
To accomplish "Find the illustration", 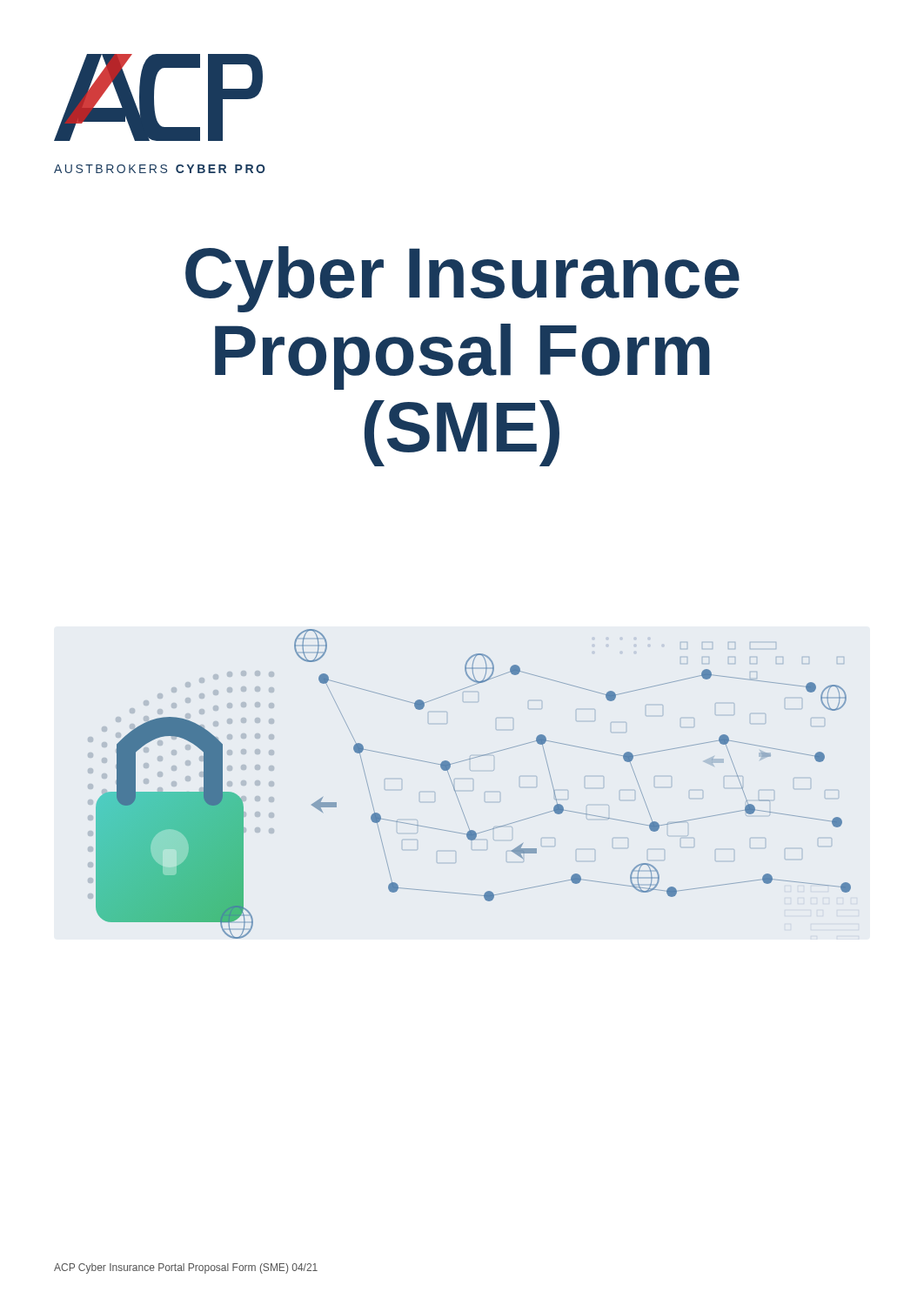I will click(462, 783).
